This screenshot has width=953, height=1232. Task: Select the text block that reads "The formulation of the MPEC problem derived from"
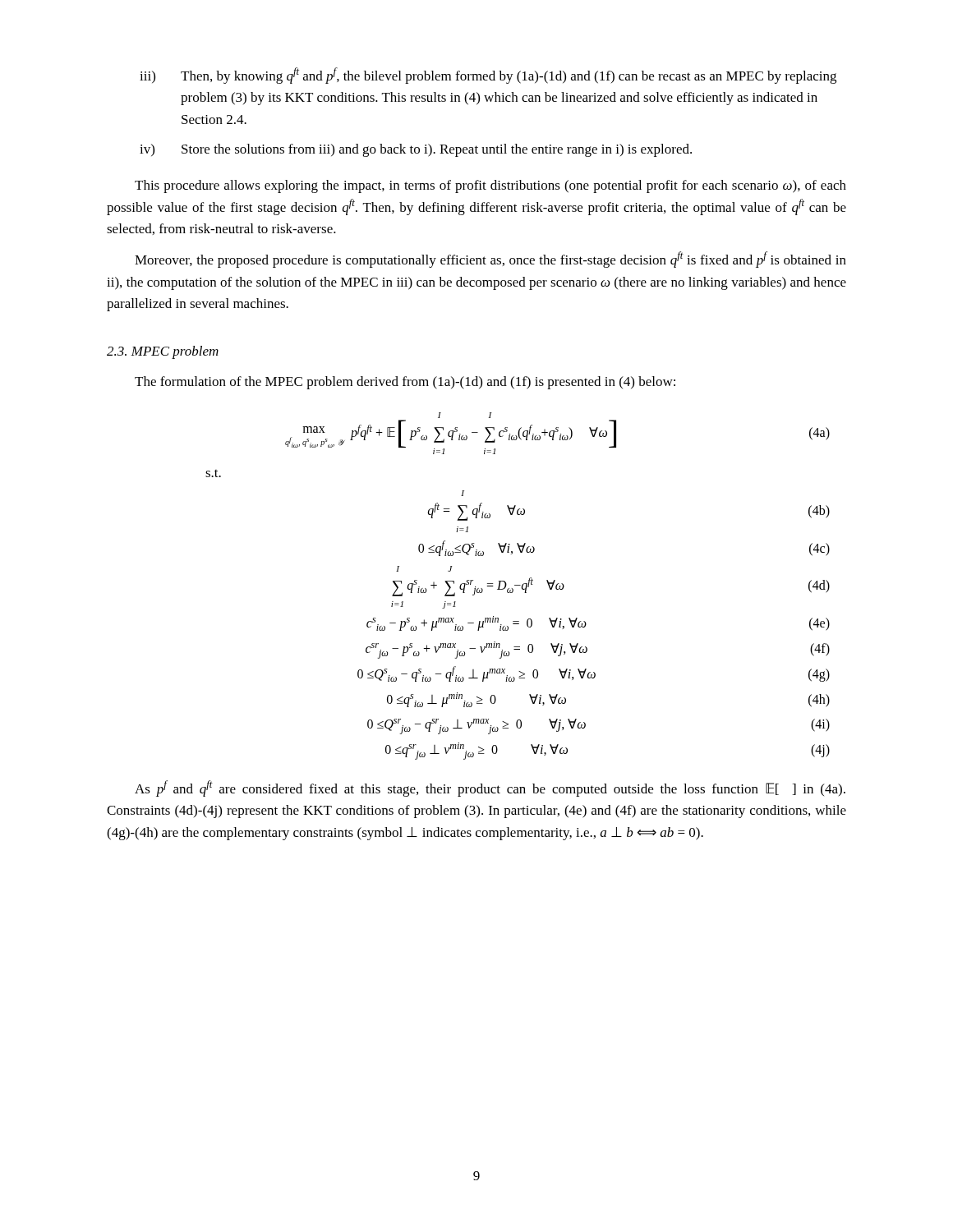coord(406,381)
